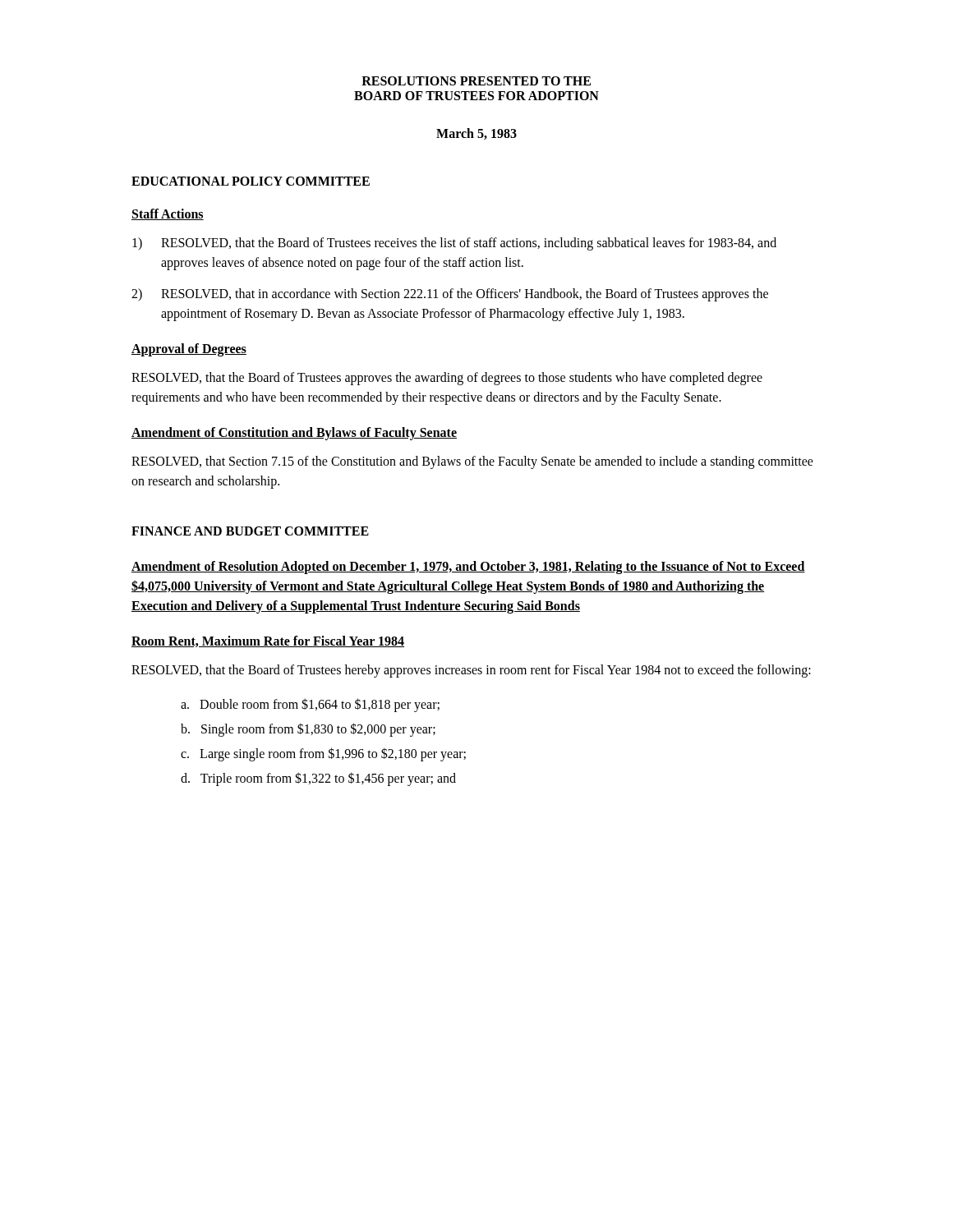953x1232 pixels.
Task: Locate the text "Approval of Degrees"
Action: coord(189,349)
